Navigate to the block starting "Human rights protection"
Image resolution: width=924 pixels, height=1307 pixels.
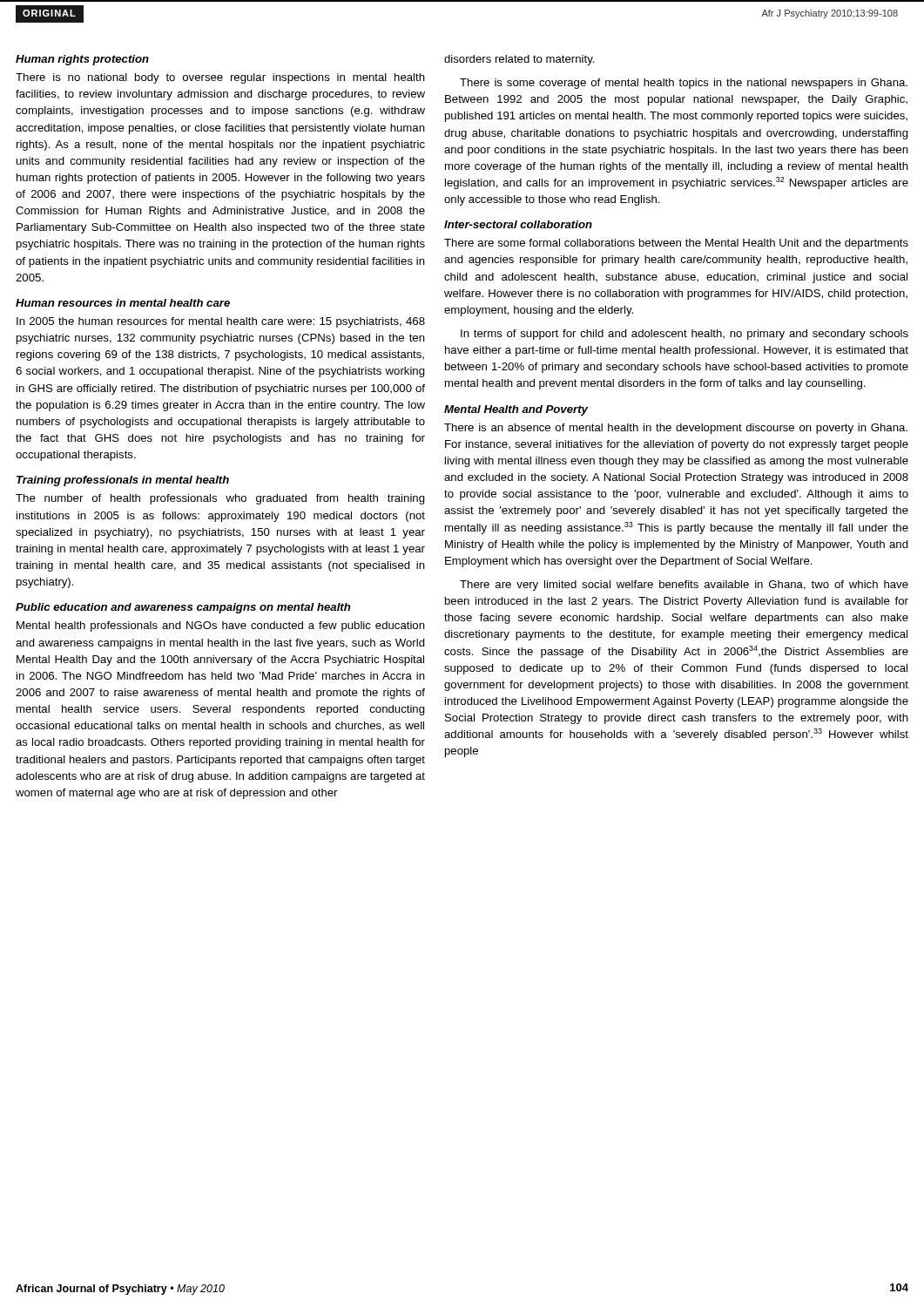(x=82, y=59)
